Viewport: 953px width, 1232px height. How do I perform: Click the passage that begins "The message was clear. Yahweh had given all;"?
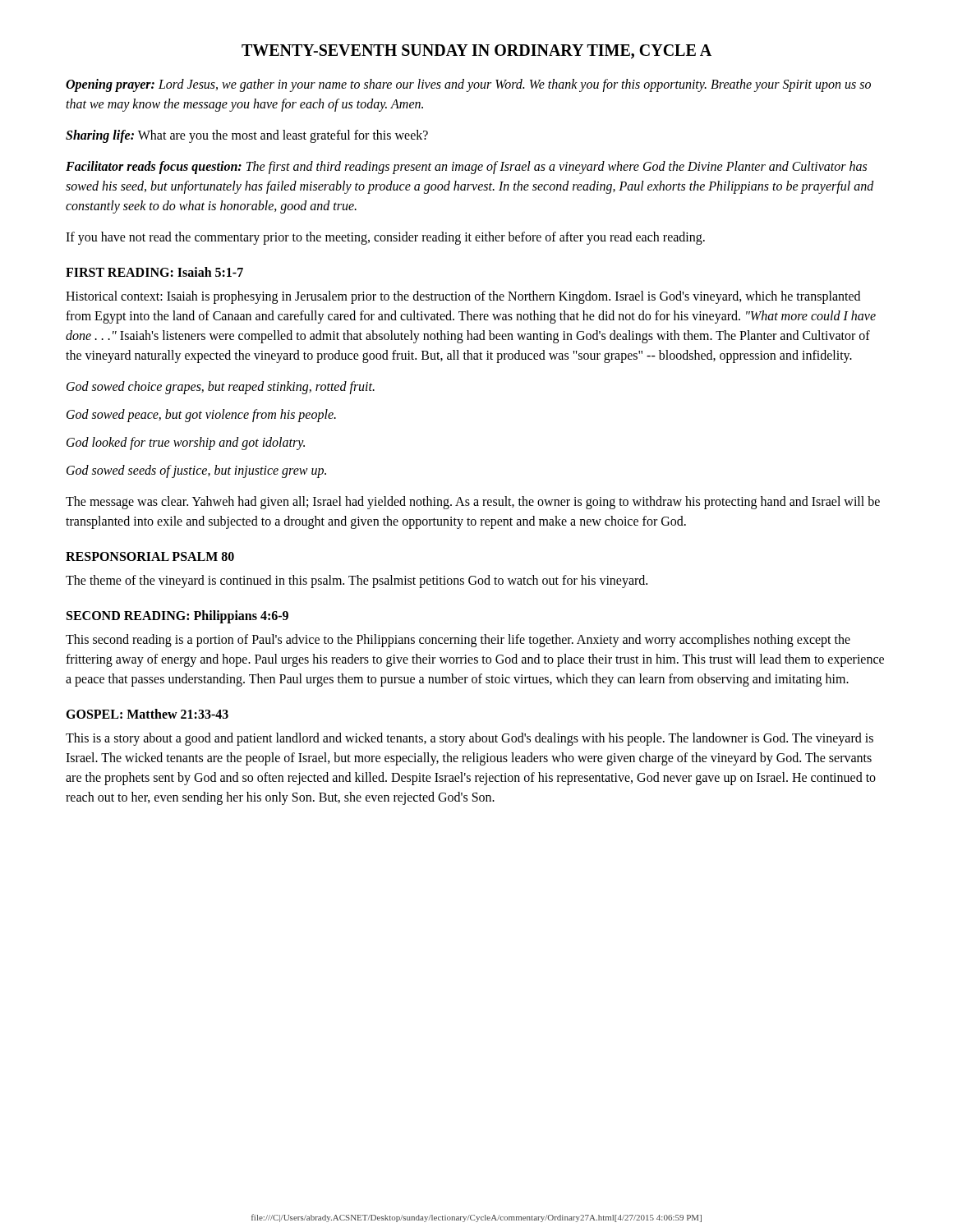[x=473, y=511]
